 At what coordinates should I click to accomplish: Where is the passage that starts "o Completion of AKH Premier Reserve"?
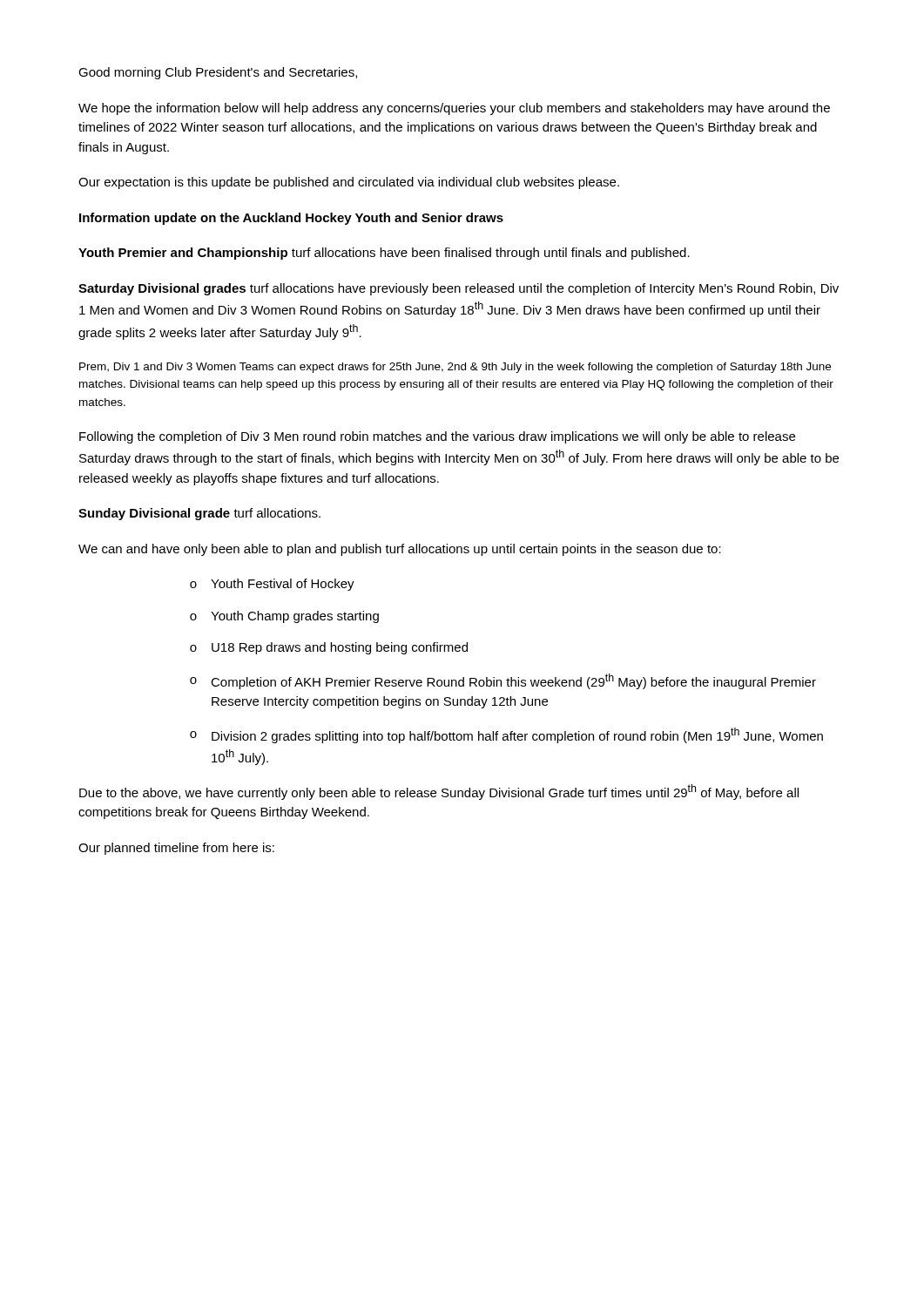514,691
